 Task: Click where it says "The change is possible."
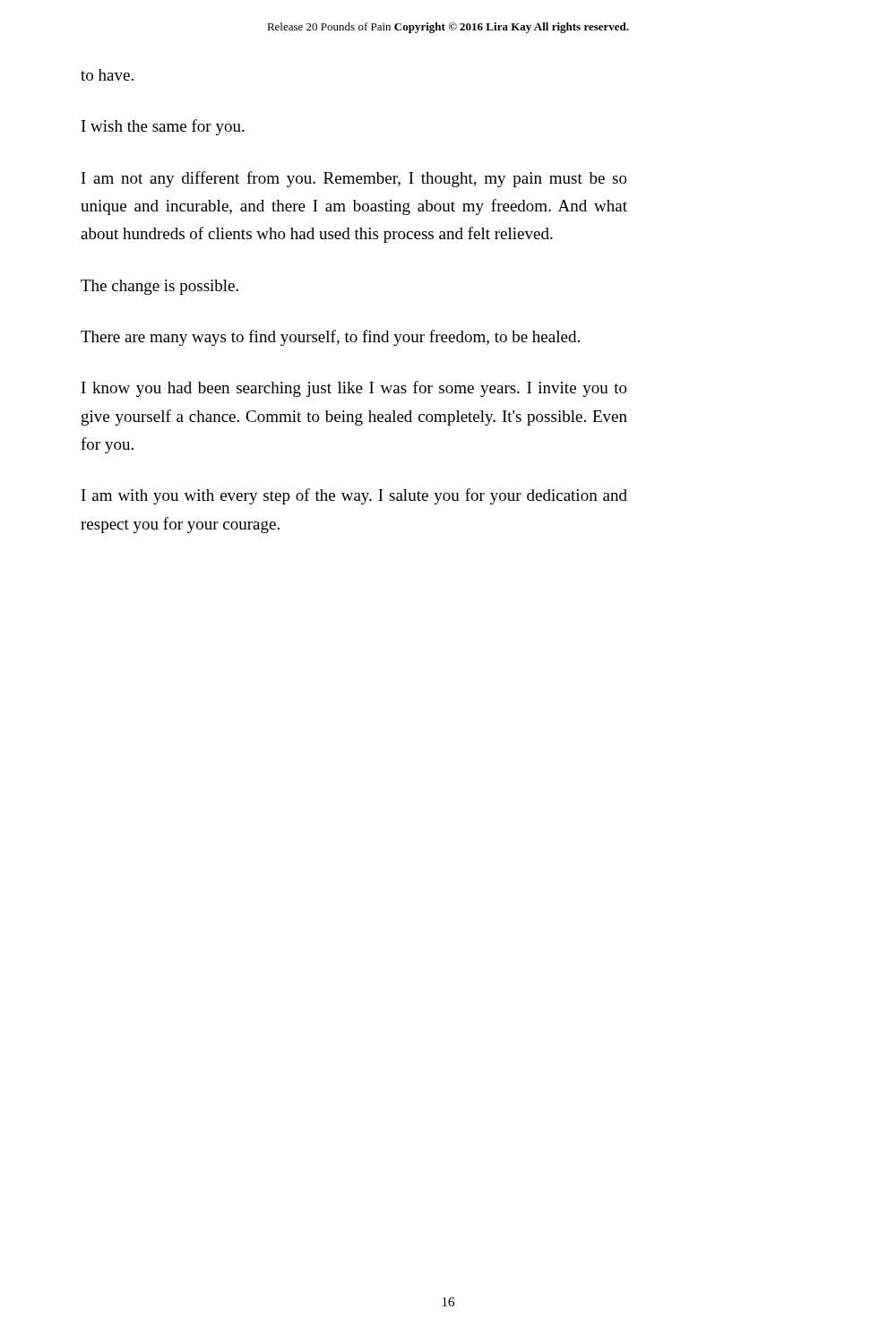(160, 285)
